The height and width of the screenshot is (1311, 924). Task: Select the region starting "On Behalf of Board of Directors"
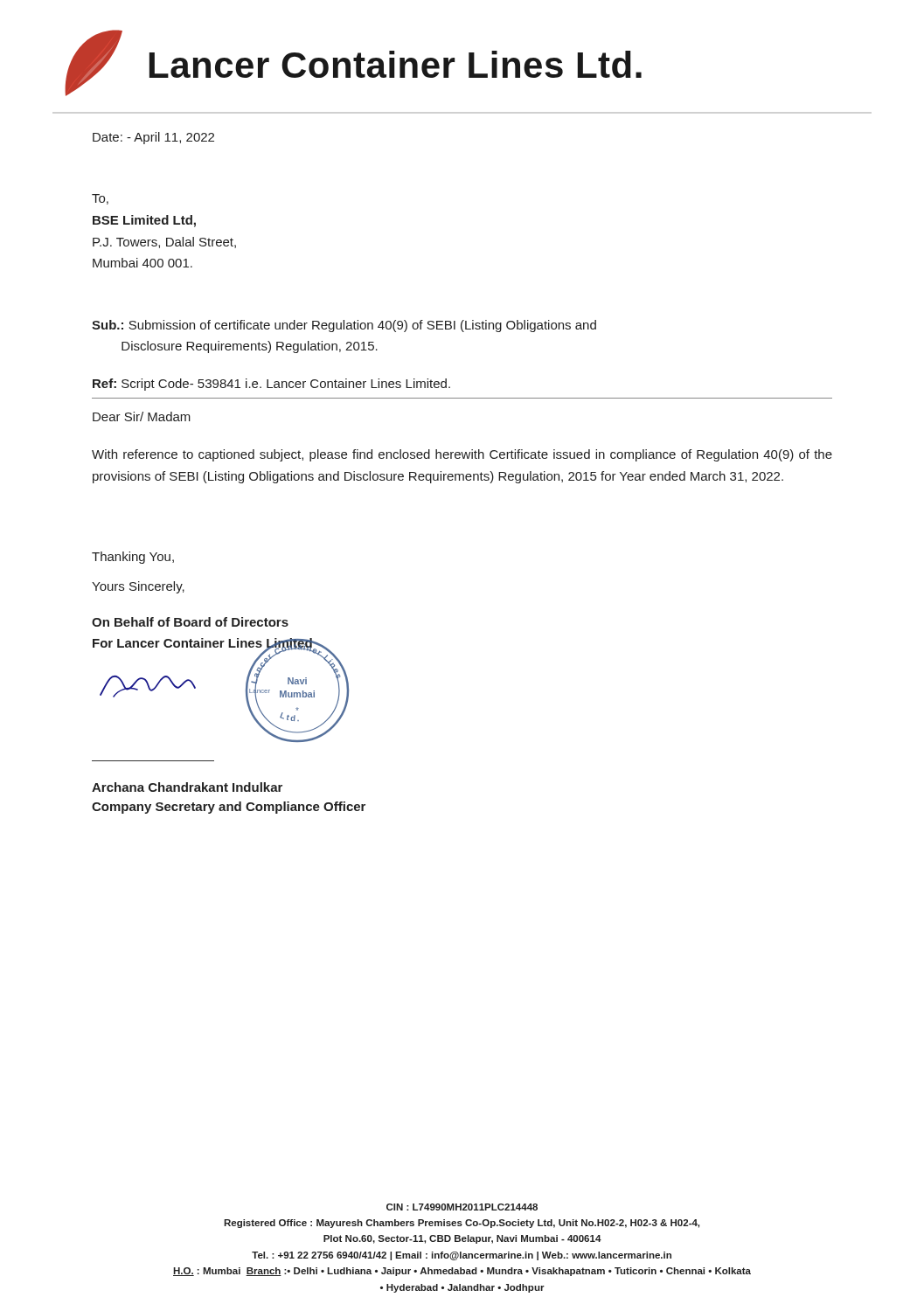tap(202, 632)
